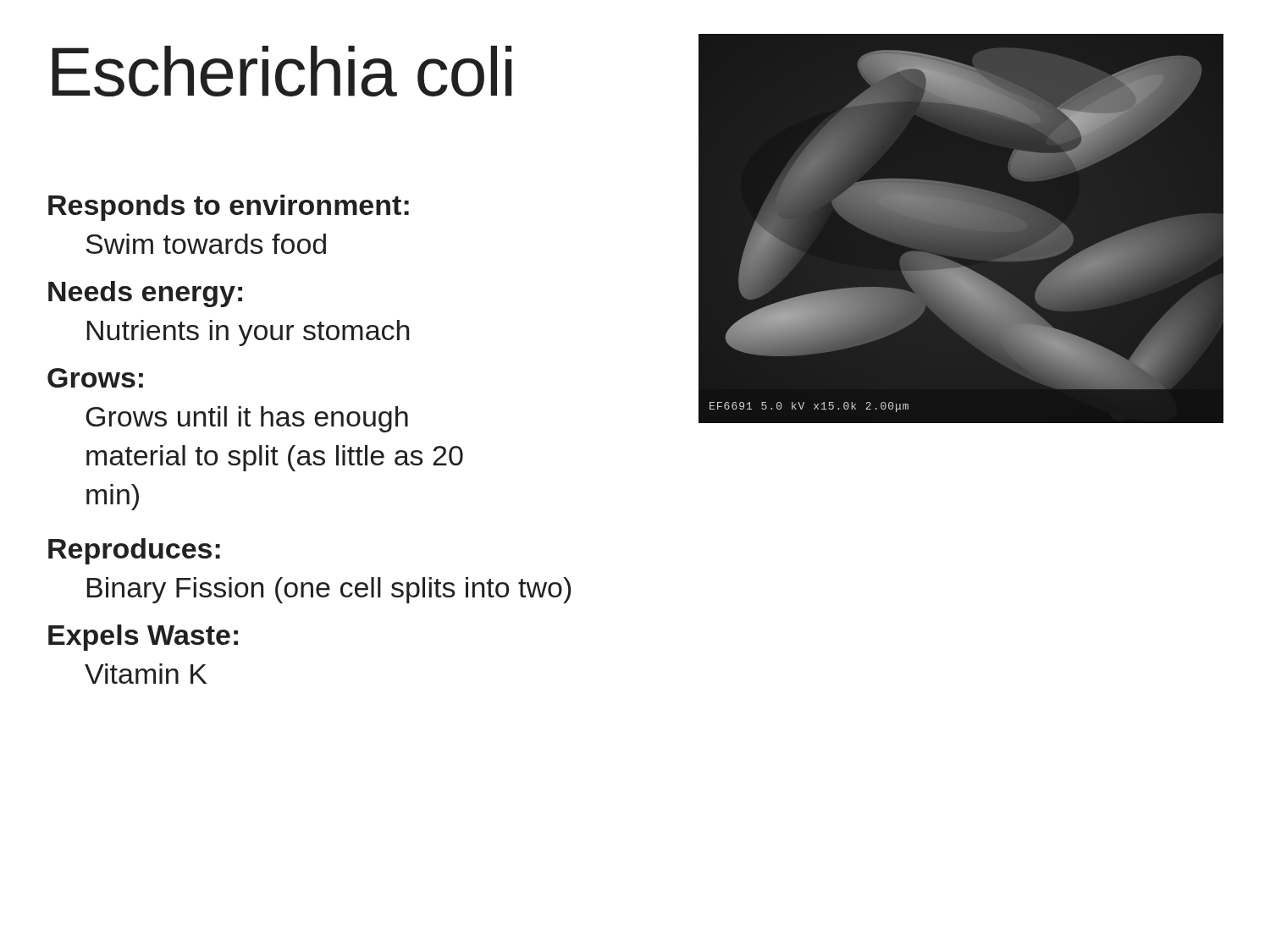Locate the photo
Viewport: 1270px width, 952px height.
pos(961,228)
